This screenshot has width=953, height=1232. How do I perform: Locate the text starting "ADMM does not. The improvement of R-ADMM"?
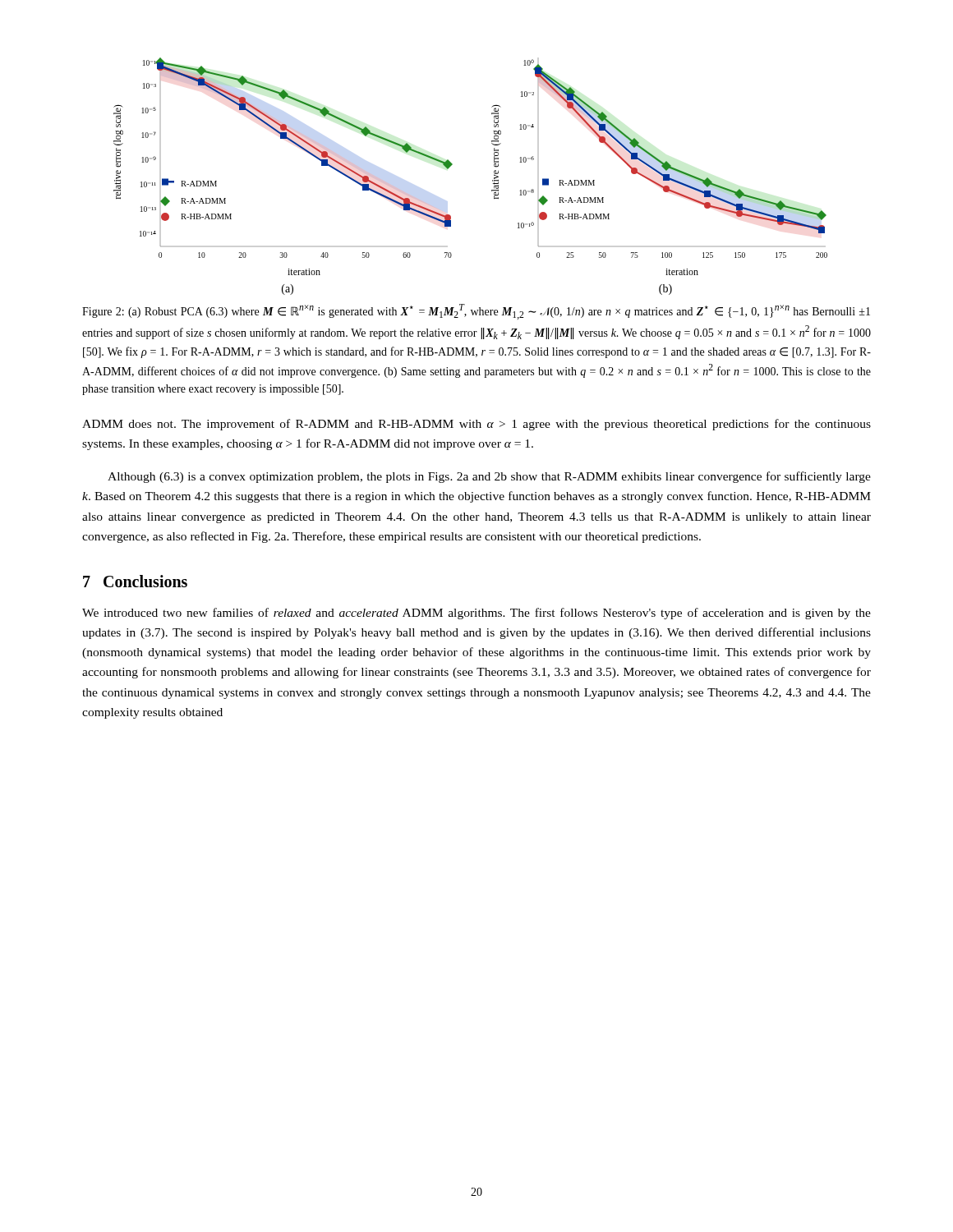[476, 433]
